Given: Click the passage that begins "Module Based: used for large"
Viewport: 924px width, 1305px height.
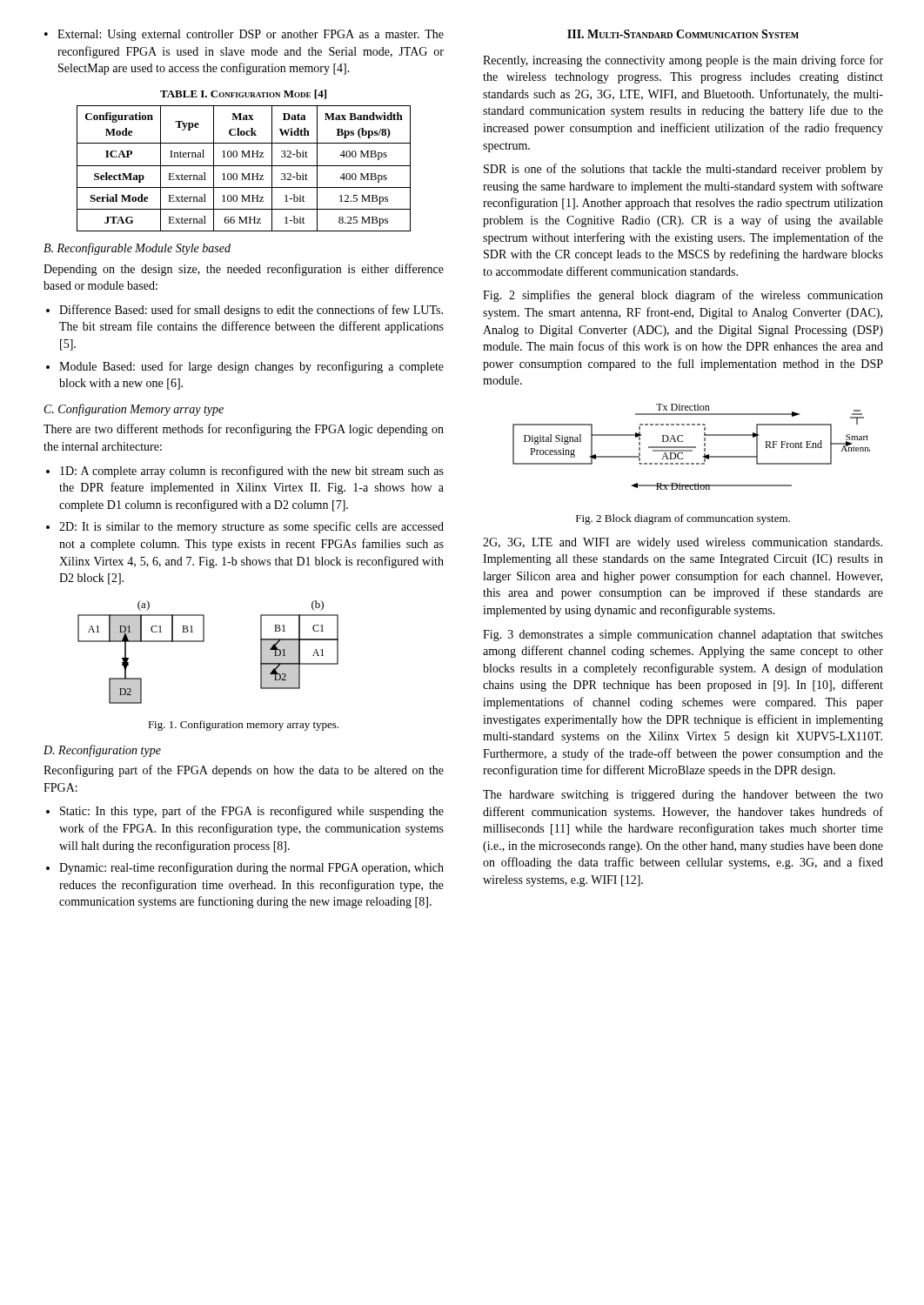Looking at the screenshot, I should point(251,375).
